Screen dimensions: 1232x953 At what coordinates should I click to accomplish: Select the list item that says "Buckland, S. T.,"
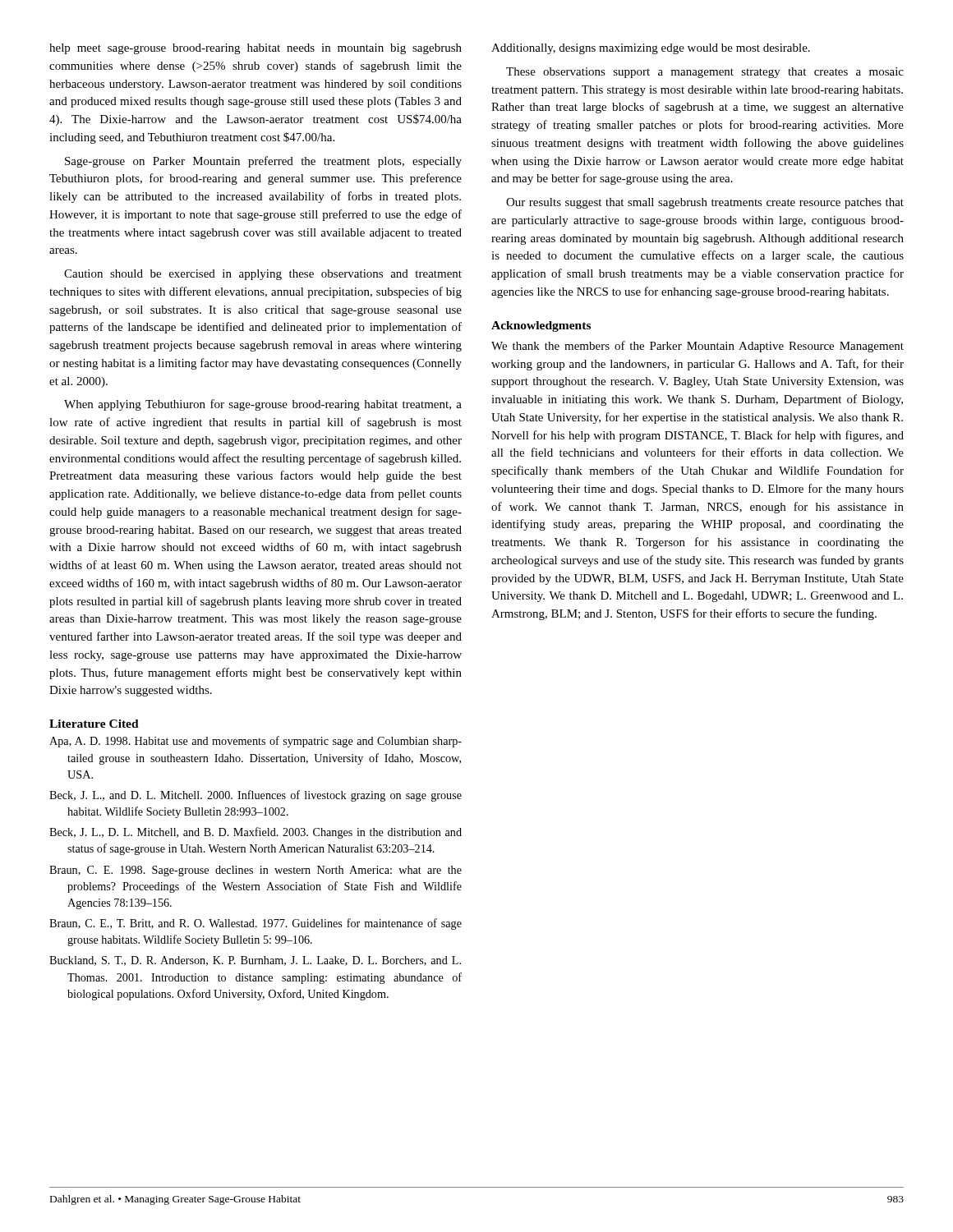click(255, 977)
